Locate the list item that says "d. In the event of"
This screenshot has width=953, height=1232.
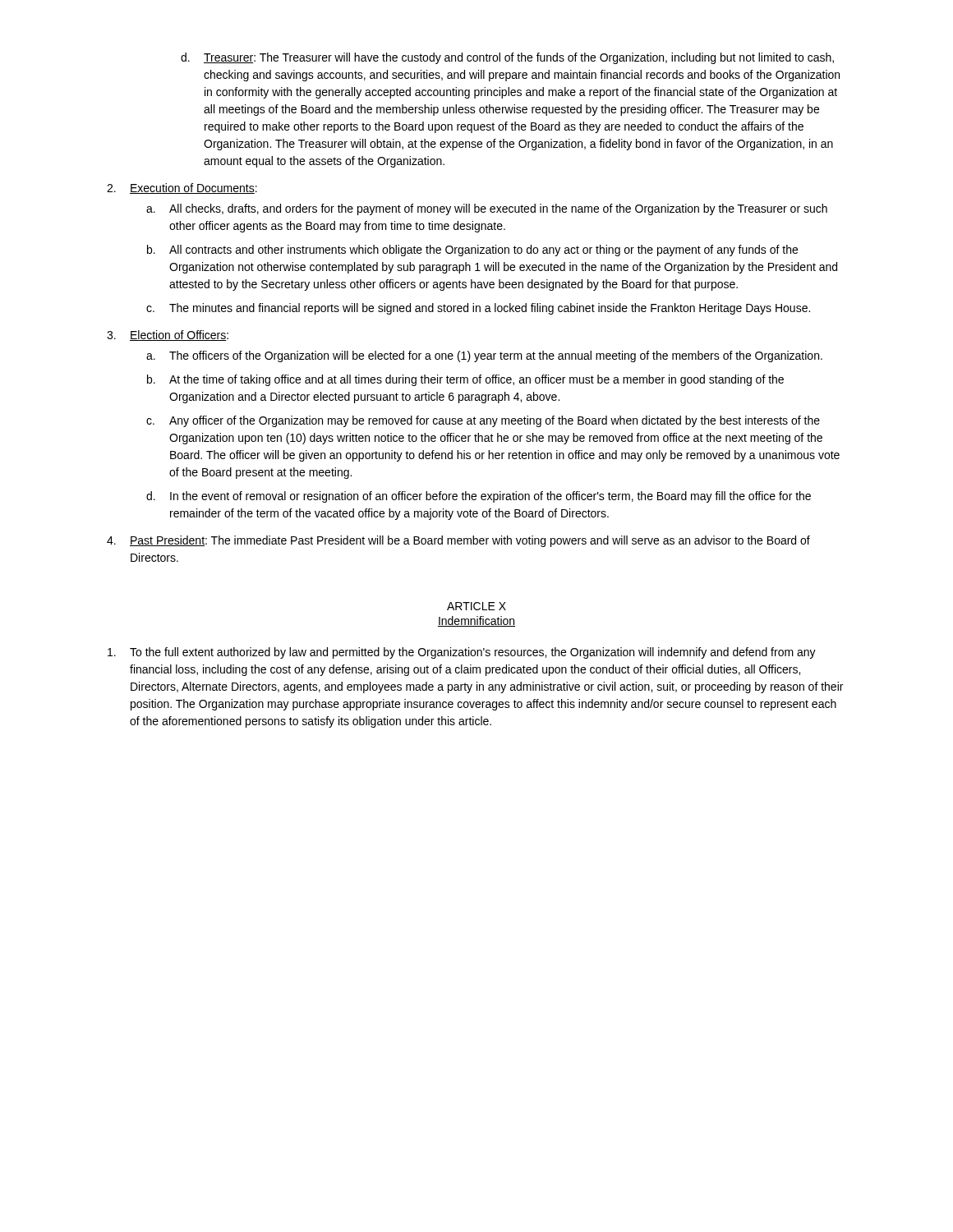496,505
